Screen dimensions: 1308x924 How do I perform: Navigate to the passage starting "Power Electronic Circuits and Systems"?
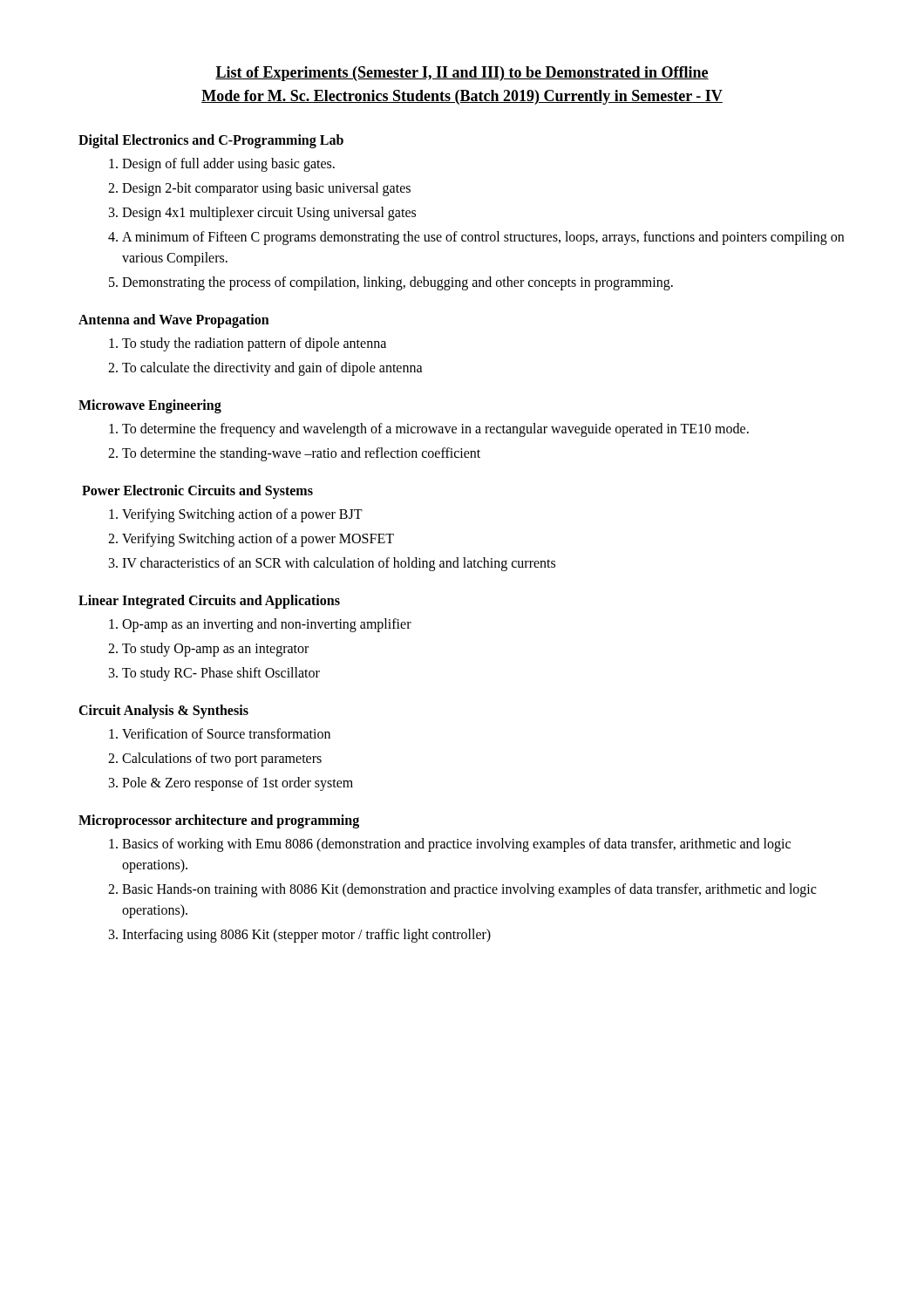pos(196,490)
